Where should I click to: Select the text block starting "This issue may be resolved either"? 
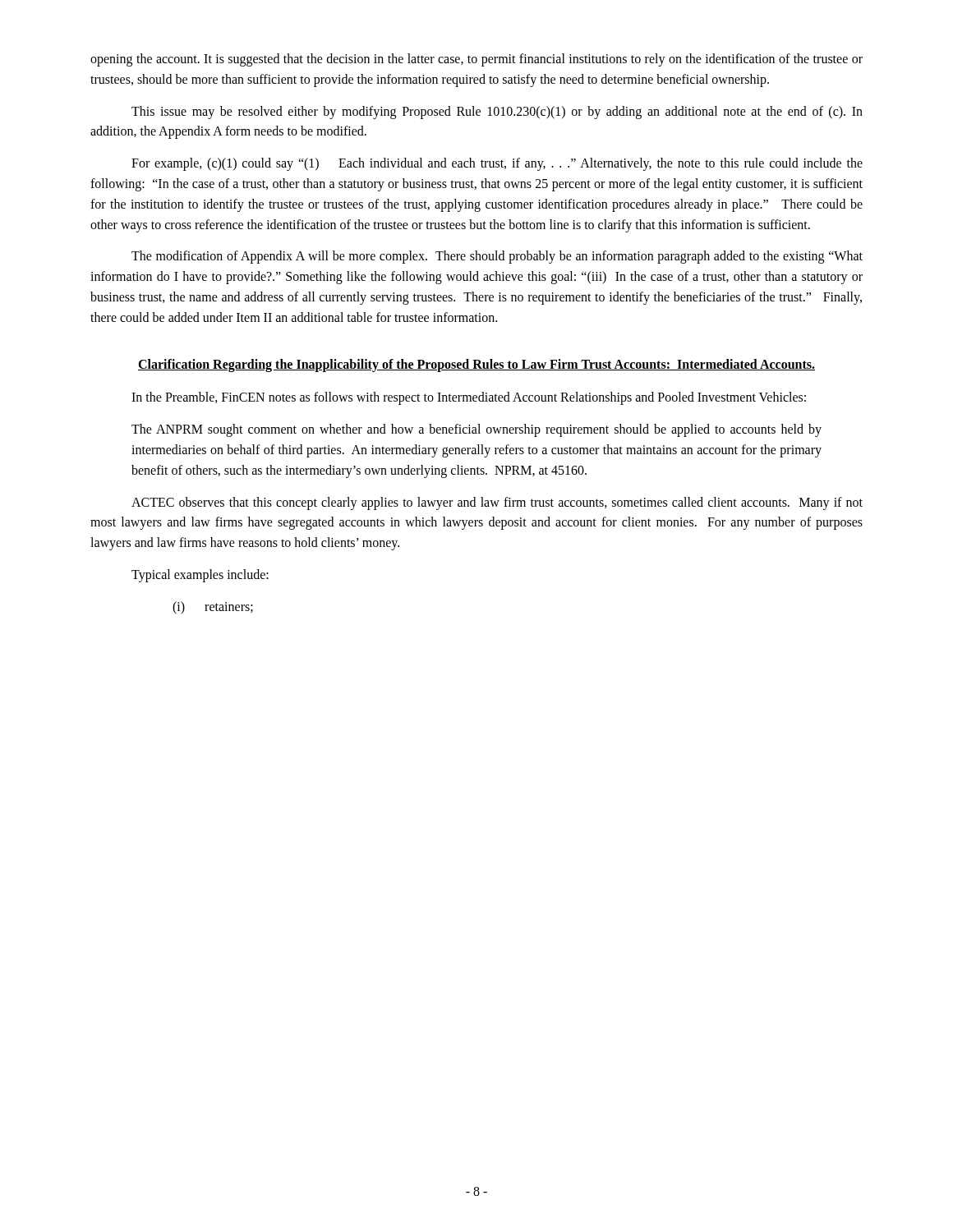coord(476,122)
